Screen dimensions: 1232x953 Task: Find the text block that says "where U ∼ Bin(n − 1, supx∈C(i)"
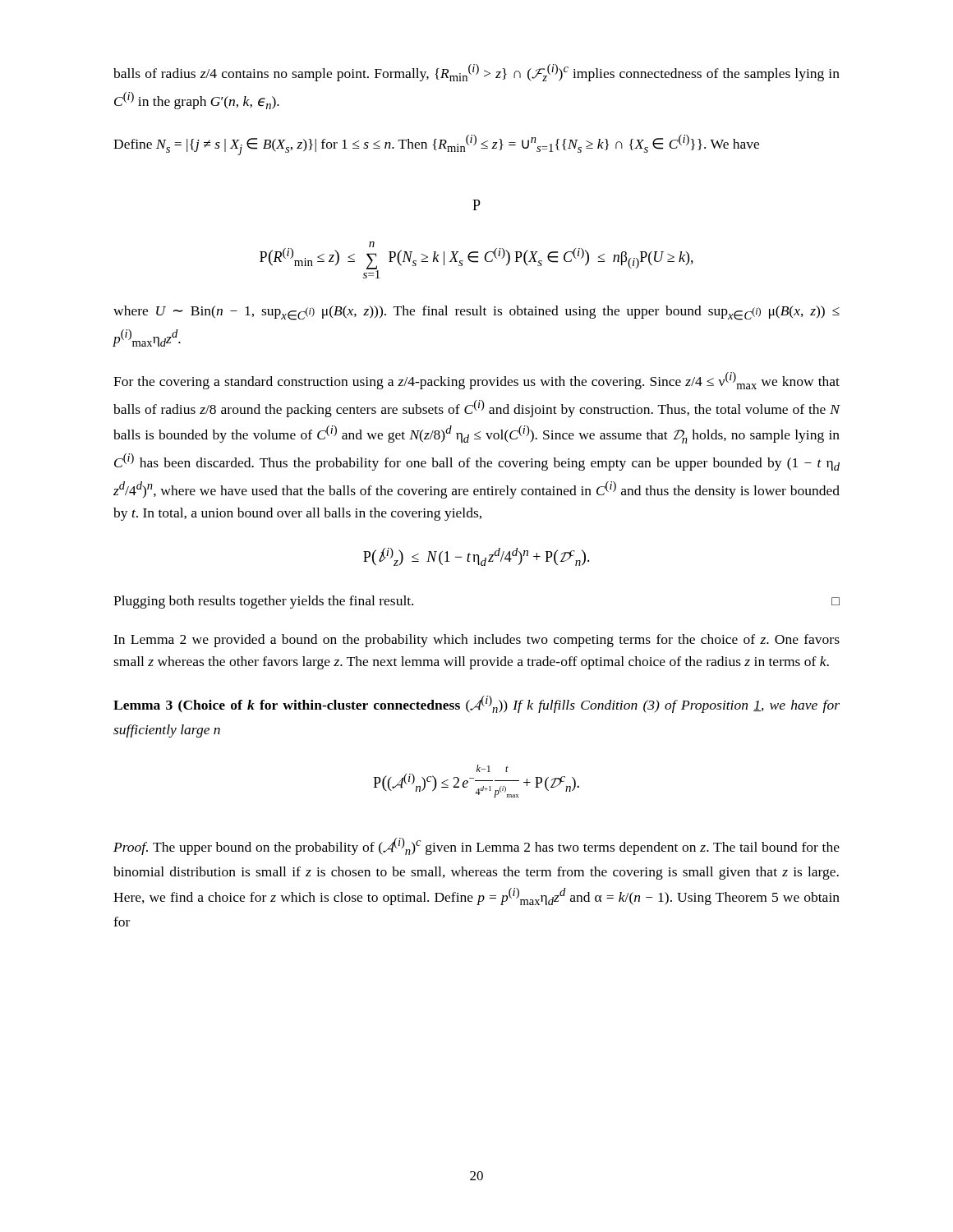(476, 326)
